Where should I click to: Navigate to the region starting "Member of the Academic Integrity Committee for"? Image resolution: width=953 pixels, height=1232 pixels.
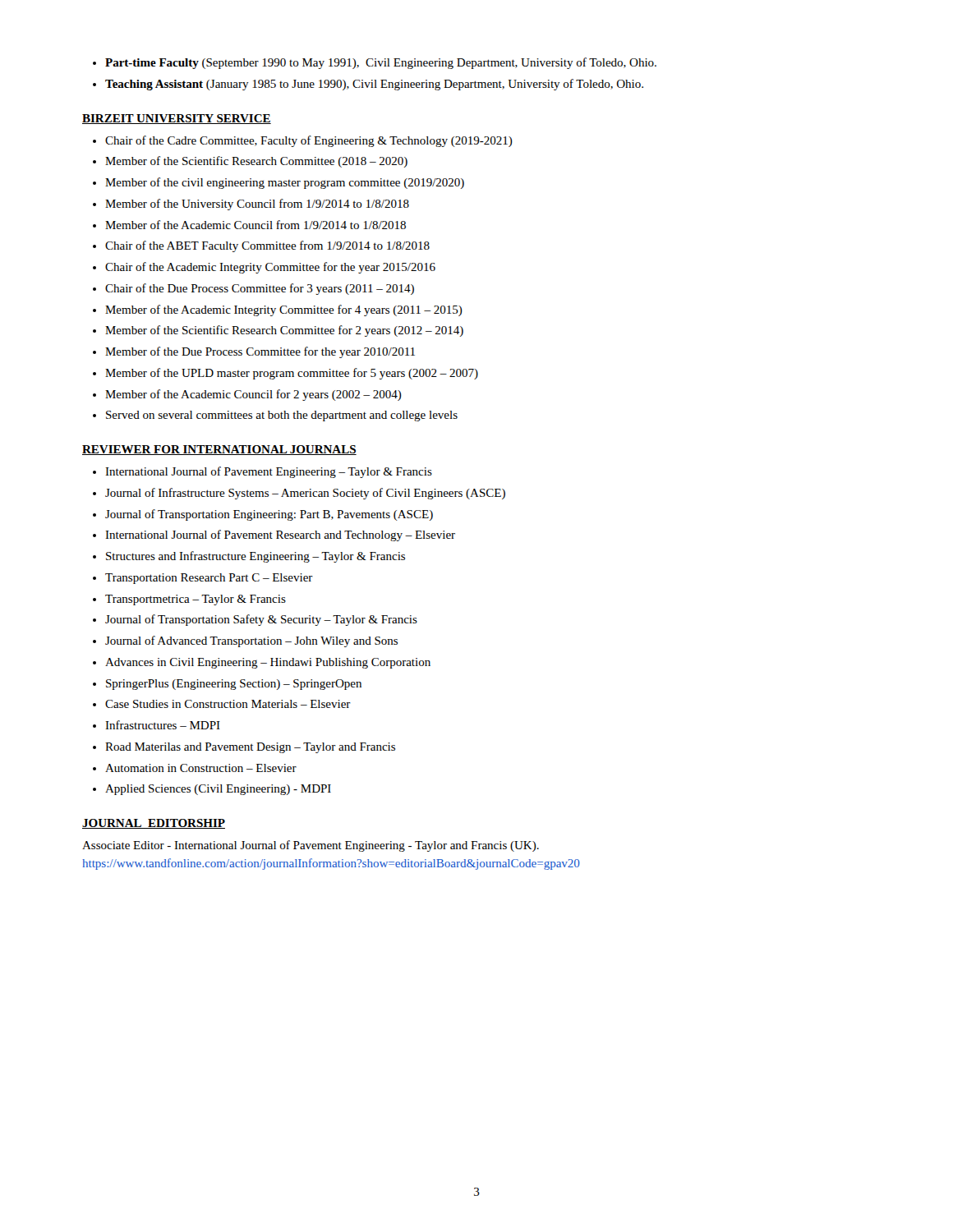tap(284, 310)
